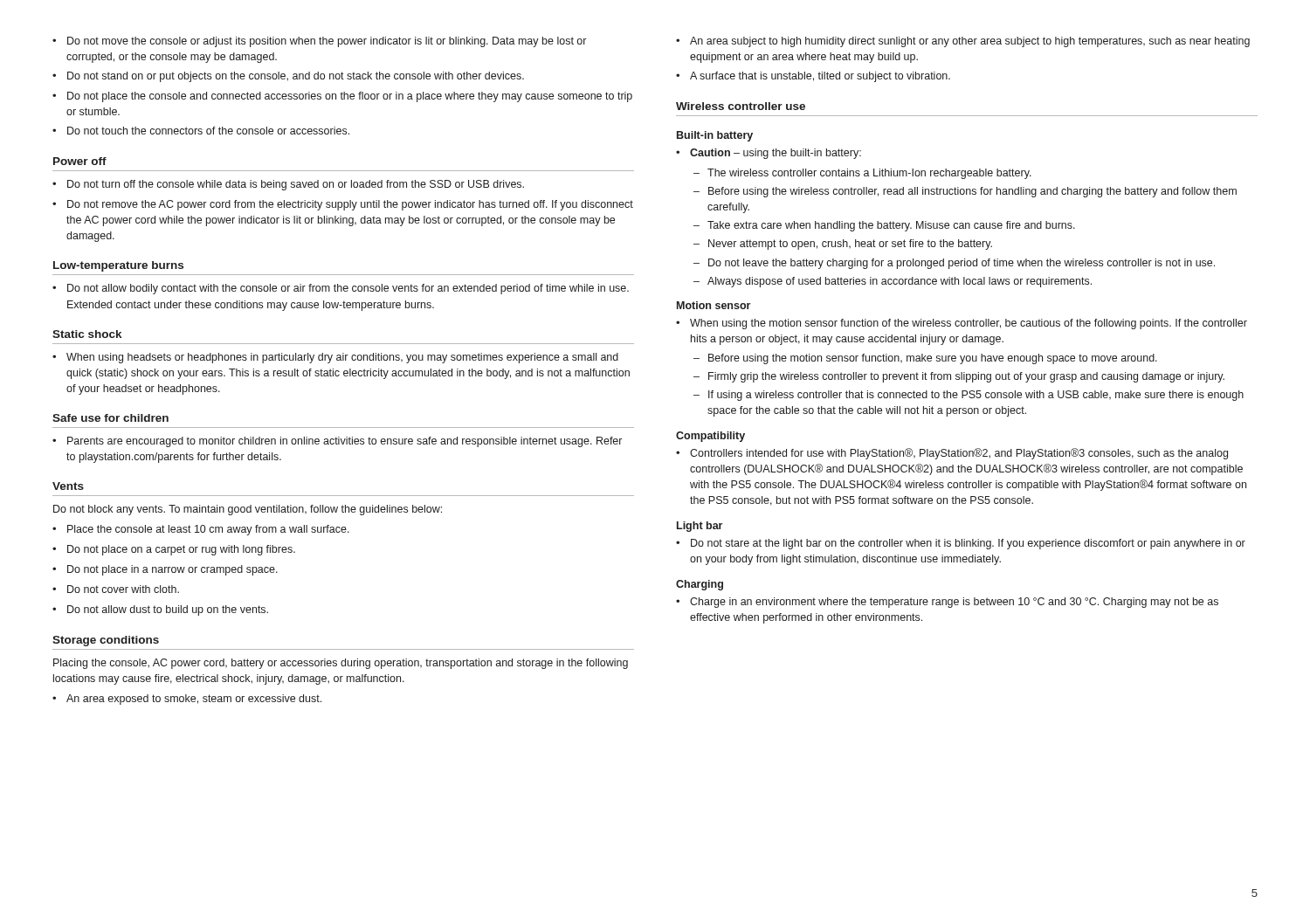This screenshot has height=924, width=1310.
Task: Locate the block starting "– Do not"
Action: coord(975,263)
